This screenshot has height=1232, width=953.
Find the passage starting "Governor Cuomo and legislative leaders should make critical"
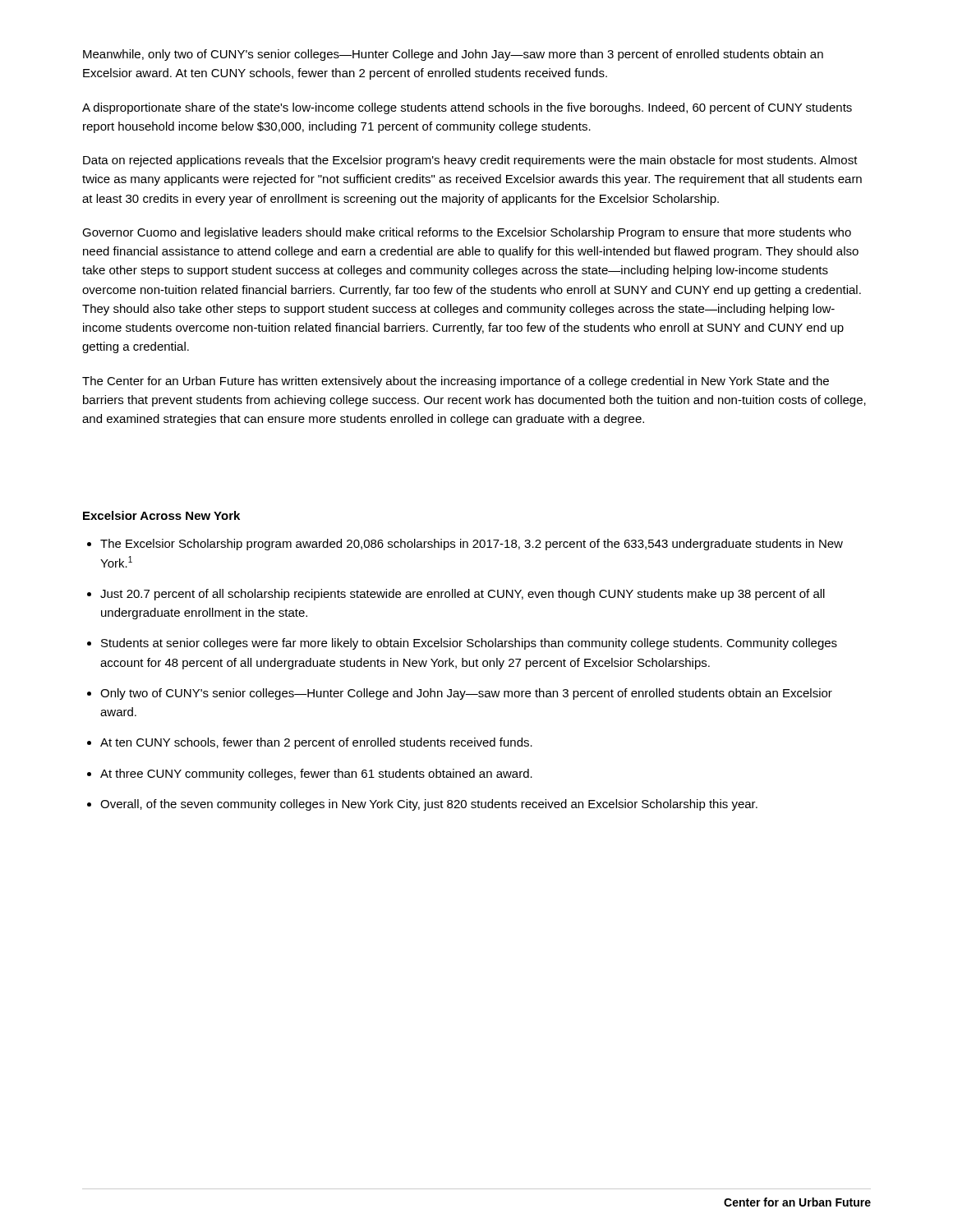point(472,289)
